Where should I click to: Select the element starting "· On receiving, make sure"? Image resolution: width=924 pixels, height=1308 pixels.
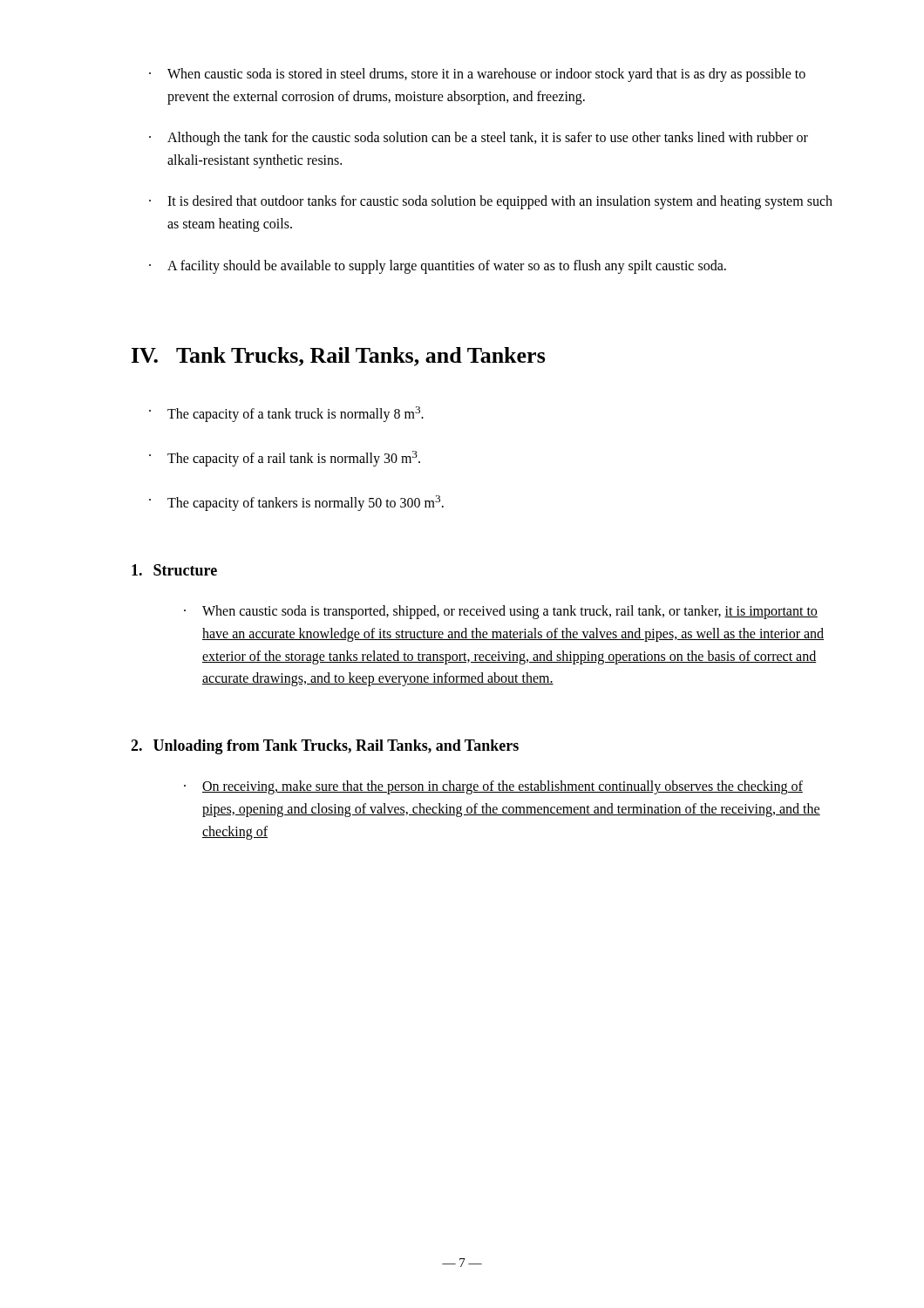[x=510, y=809]
